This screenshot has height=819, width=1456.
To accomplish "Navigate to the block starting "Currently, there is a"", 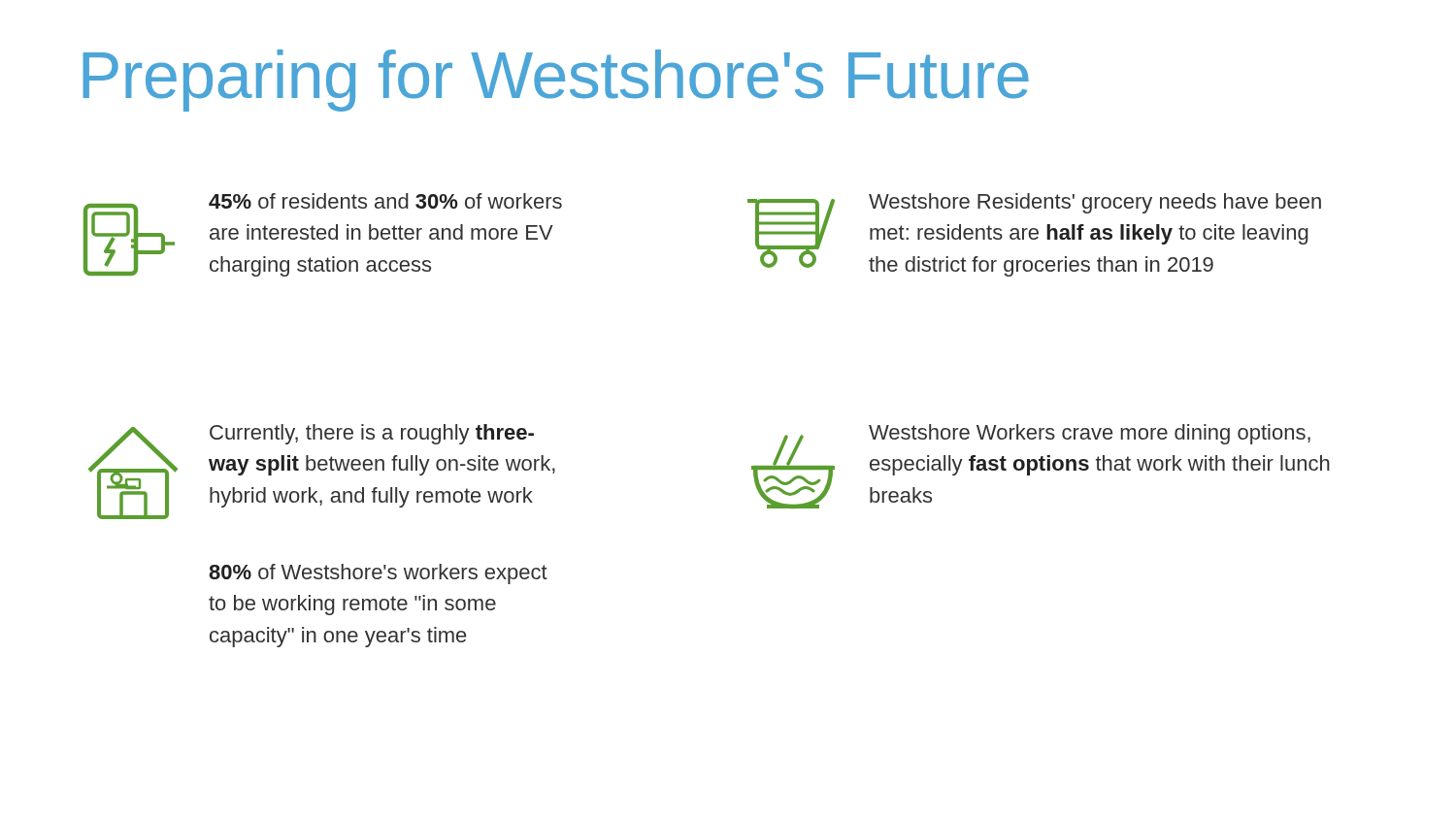I will click(383, 464).
